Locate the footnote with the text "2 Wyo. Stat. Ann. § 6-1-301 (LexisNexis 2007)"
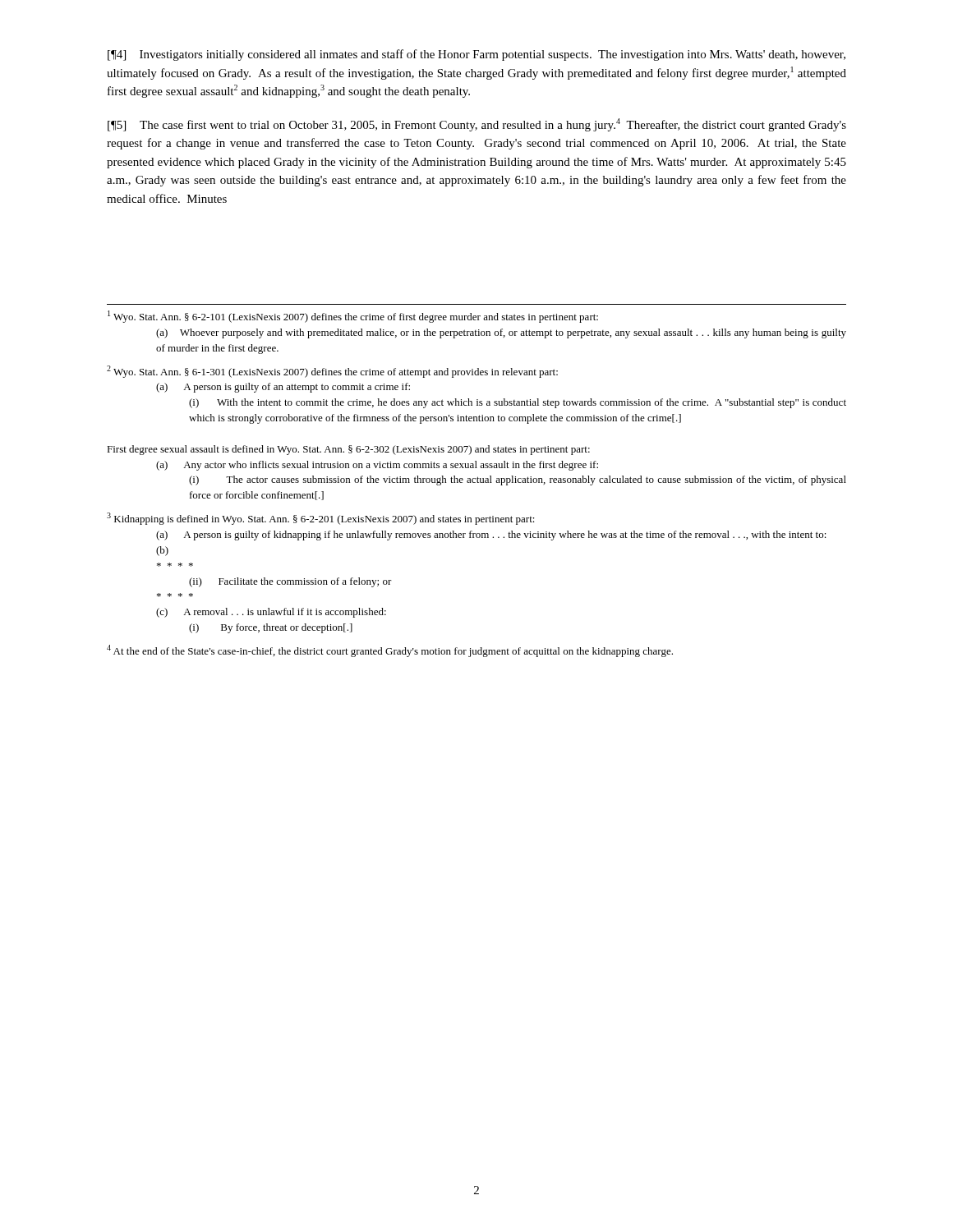953x1232 pixels. (x=332, y=372)
